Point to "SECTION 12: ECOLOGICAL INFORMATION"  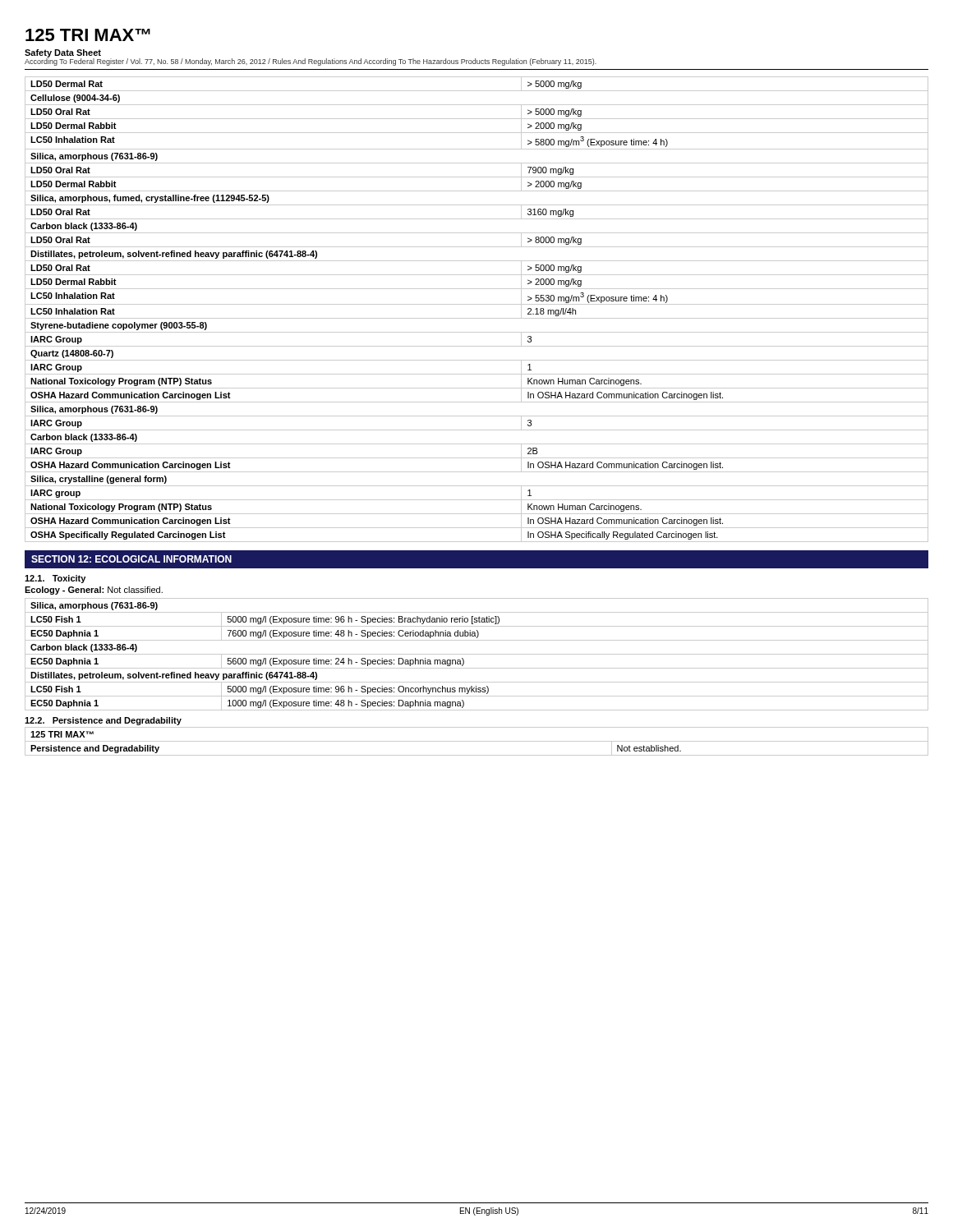[x=476, y=560]
